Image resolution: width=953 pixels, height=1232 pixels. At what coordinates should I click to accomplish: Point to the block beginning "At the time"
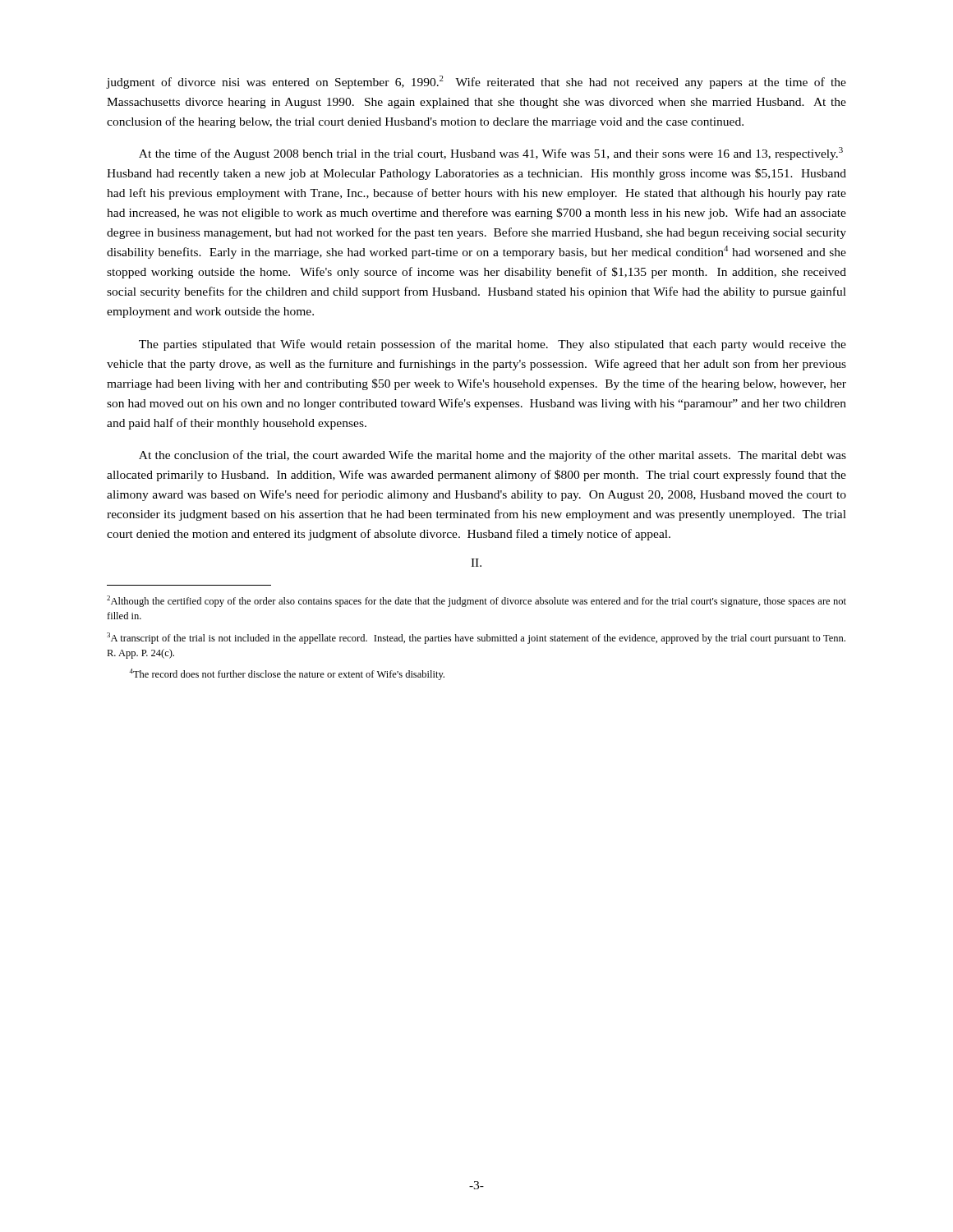click(476, 233)
